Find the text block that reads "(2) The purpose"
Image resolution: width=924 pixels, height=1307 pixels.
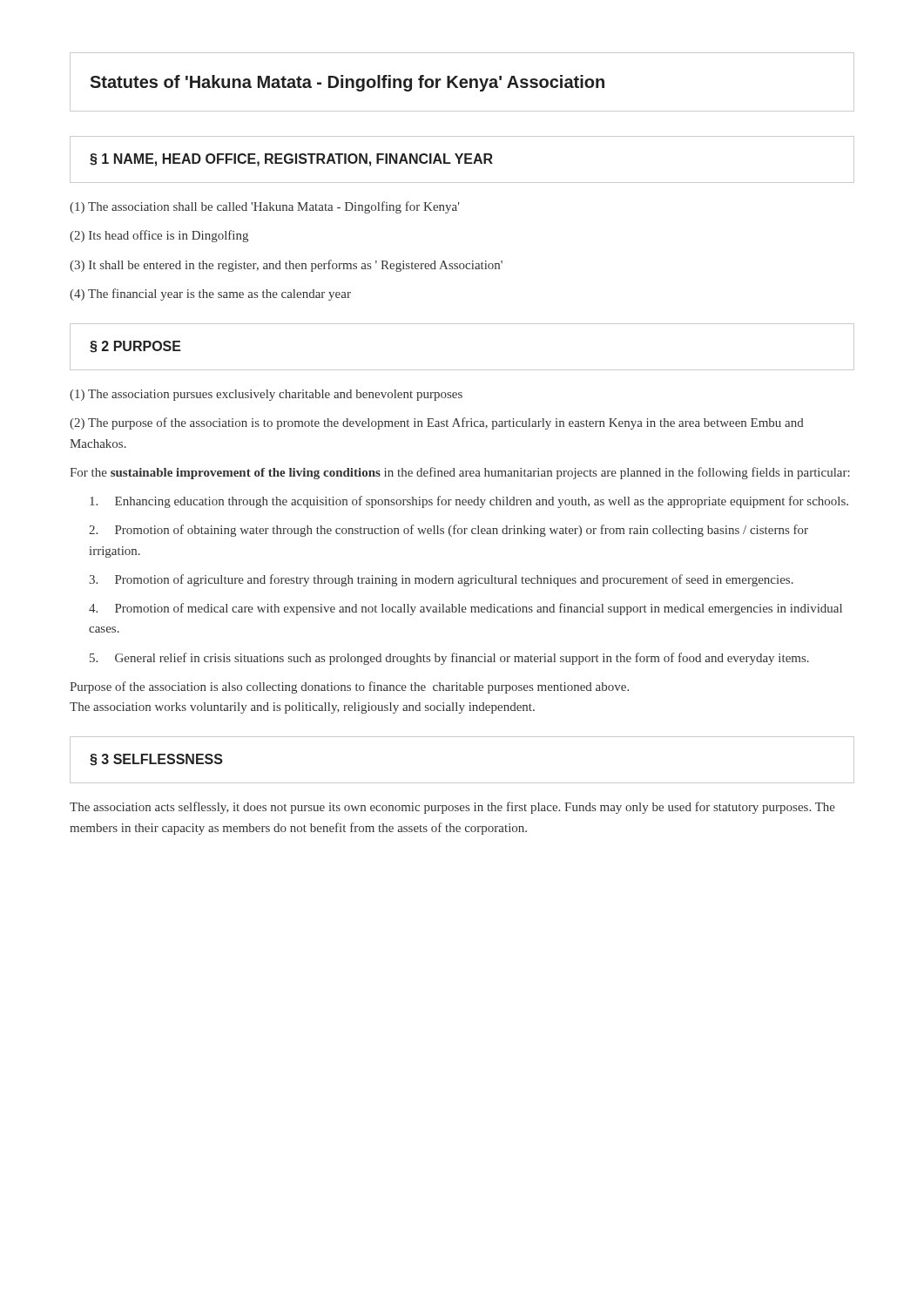[x=437, y=433]
